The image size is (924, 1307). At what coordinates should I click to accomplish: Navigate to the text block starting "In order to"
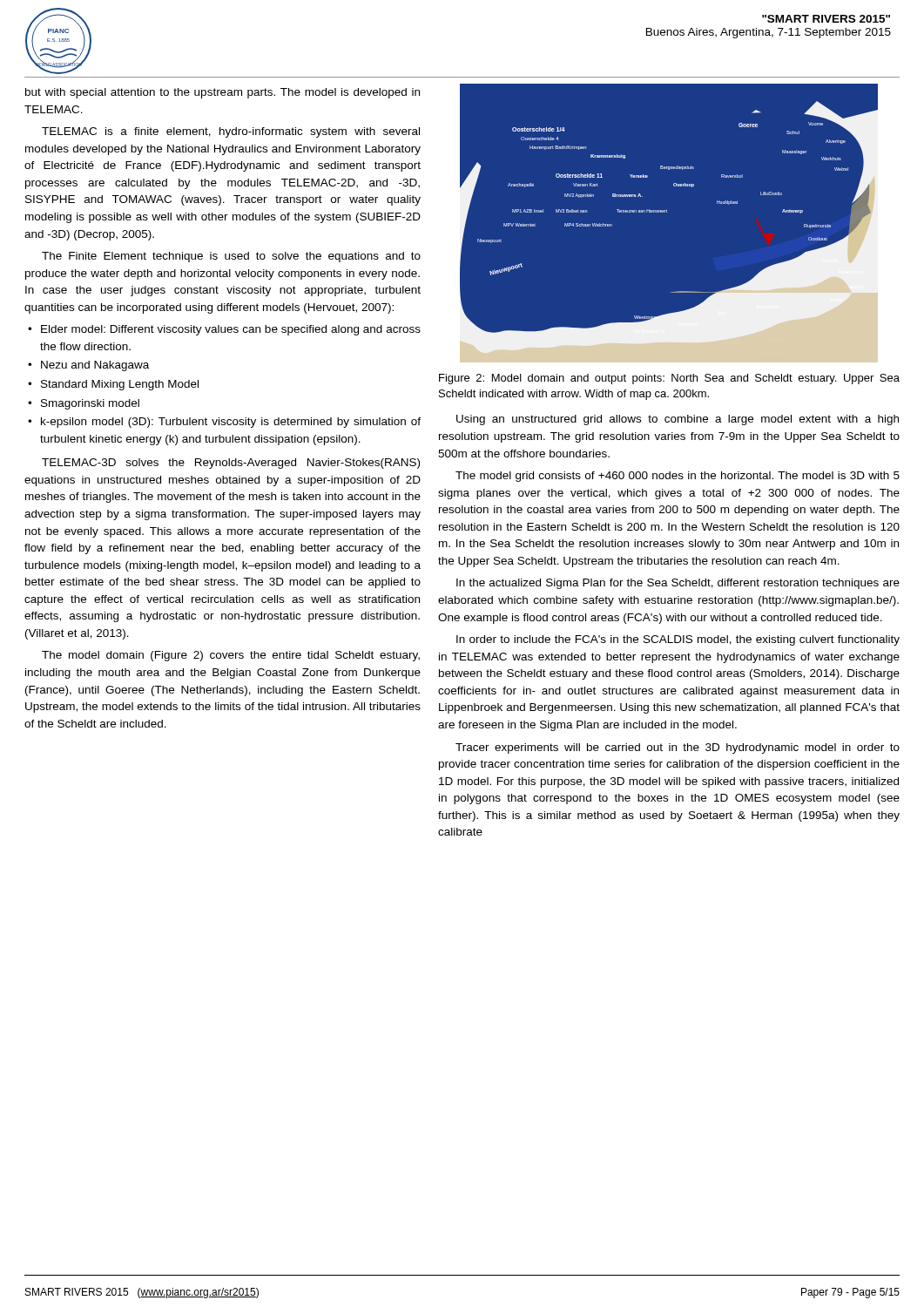pyautogui.click(x=669, y=682)
